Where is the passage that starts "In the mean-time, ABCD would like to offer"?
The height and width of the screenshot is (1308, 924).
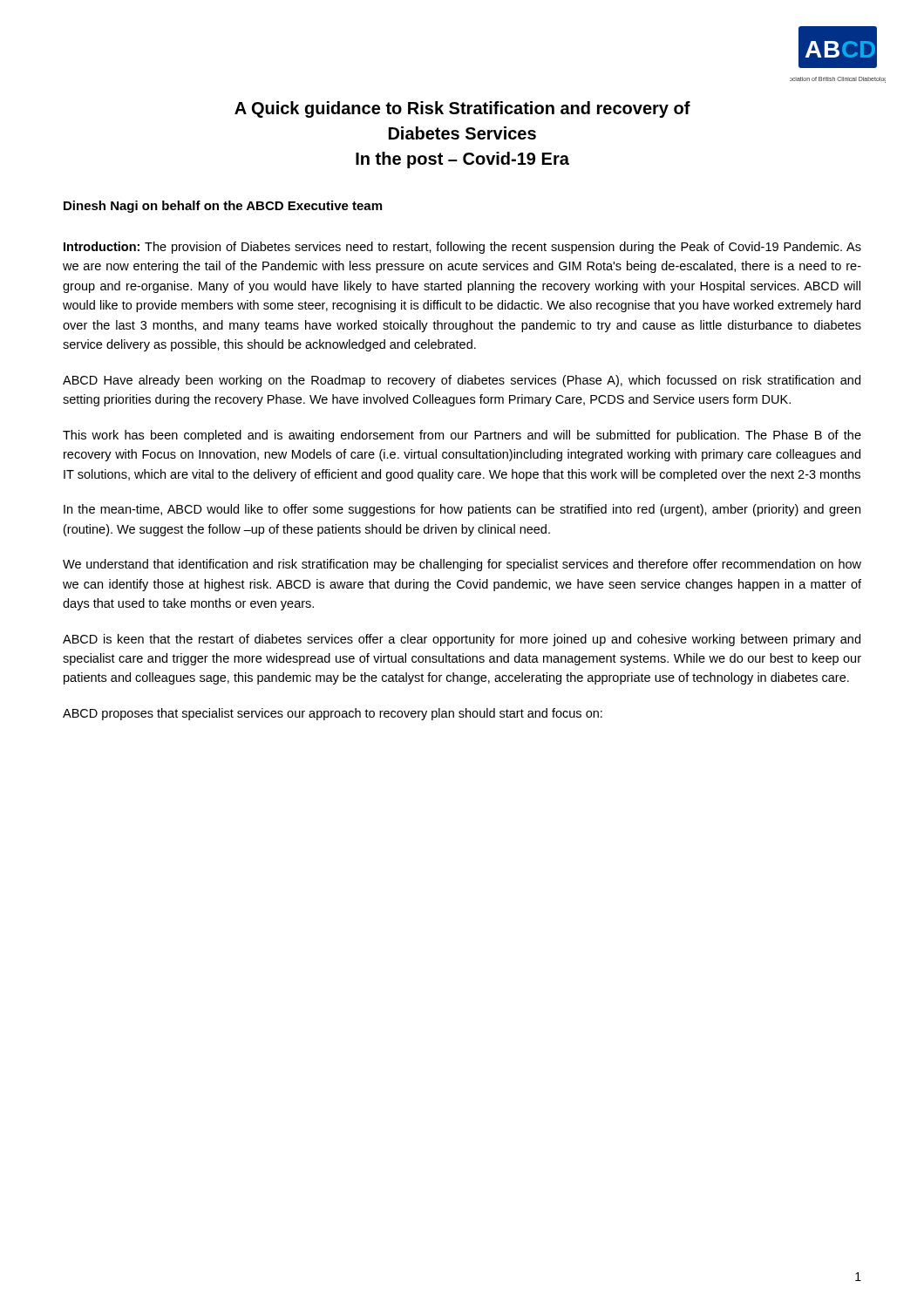(462, 519)
